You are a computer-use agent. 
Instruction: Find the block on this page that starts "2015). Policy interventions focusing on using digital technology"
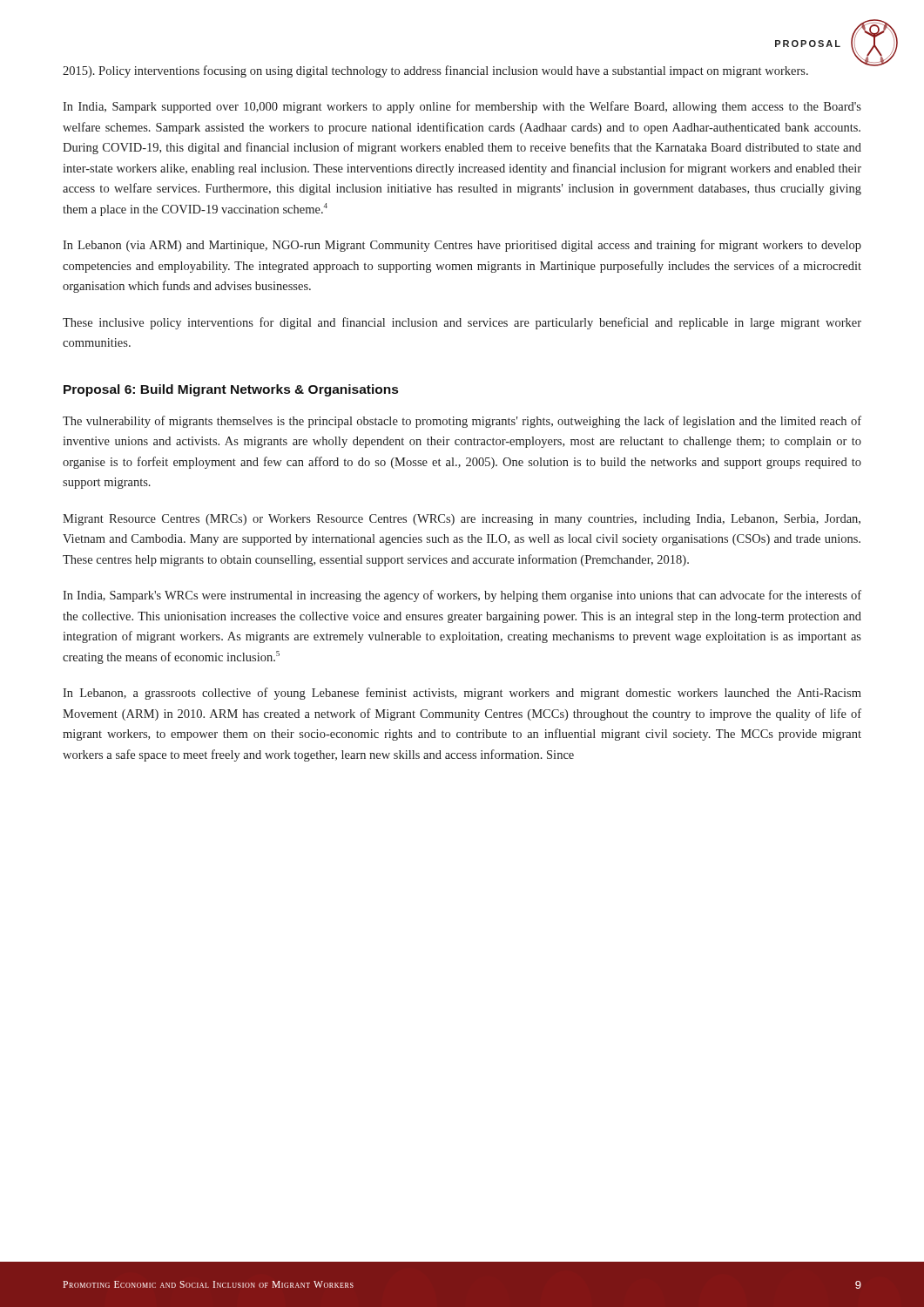436,71
